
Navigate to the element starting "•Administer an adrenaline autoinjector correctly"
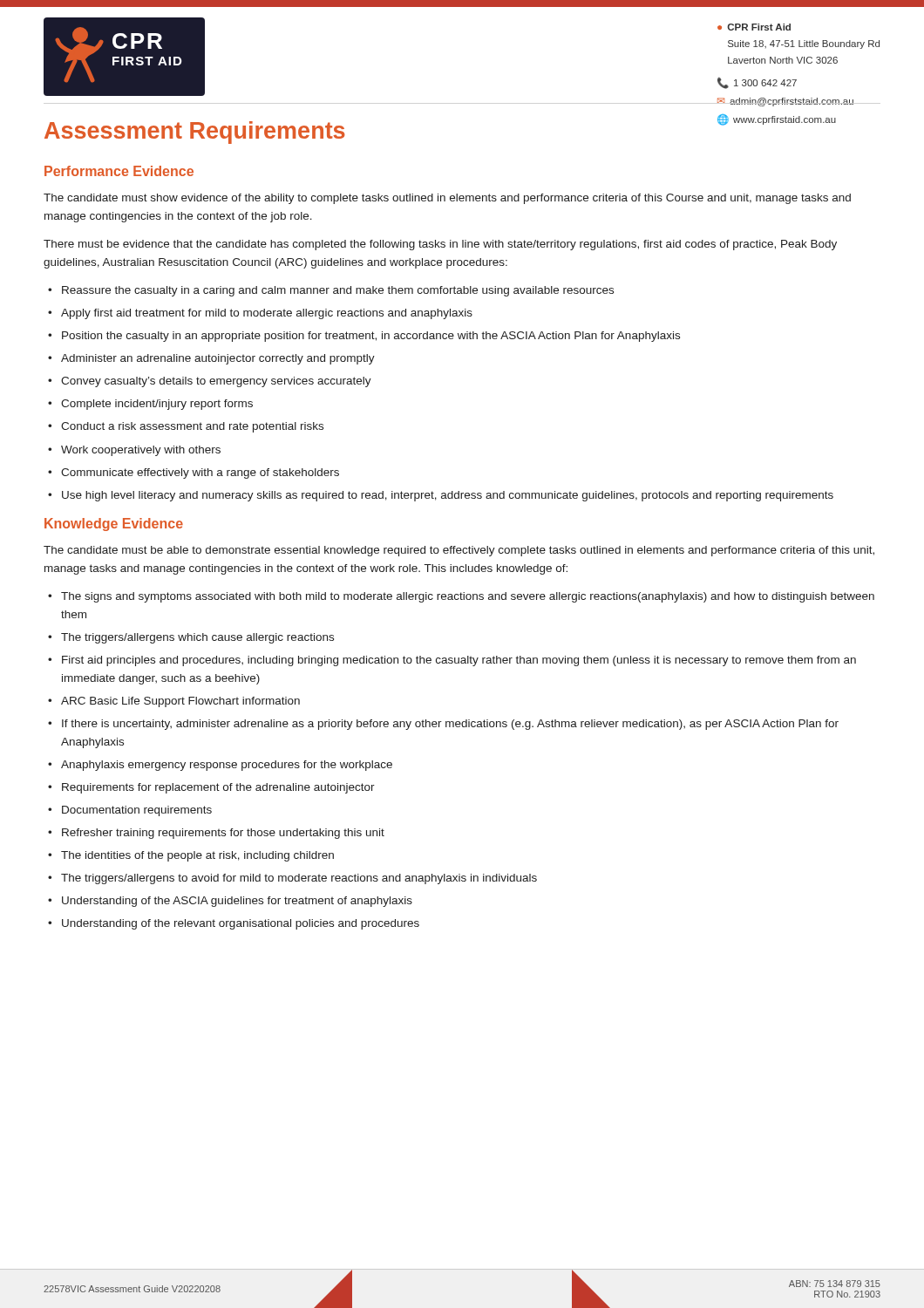[x=211, y=358]
